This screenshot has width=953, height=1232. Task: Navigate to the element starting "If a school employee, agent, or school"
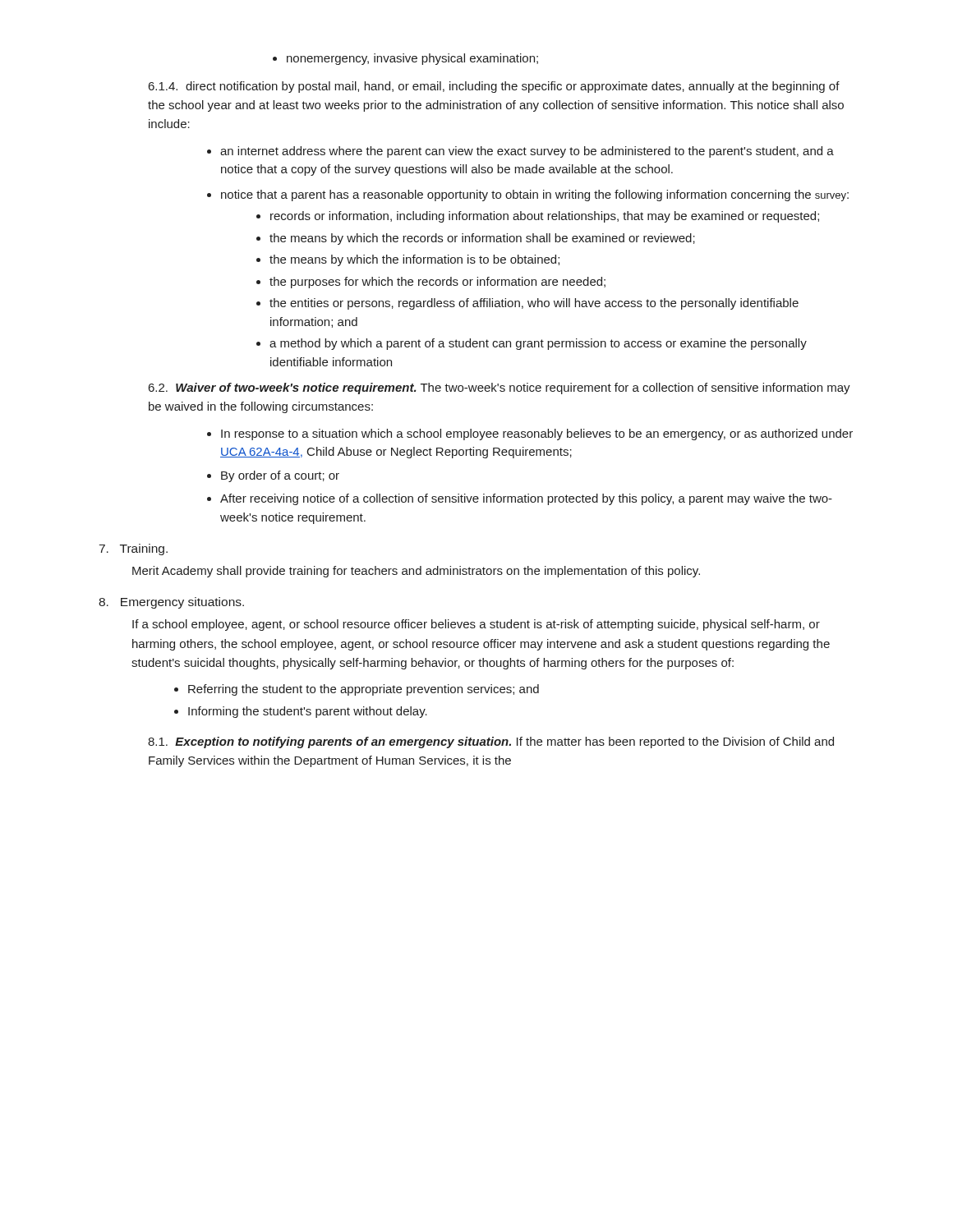point(481,643)
